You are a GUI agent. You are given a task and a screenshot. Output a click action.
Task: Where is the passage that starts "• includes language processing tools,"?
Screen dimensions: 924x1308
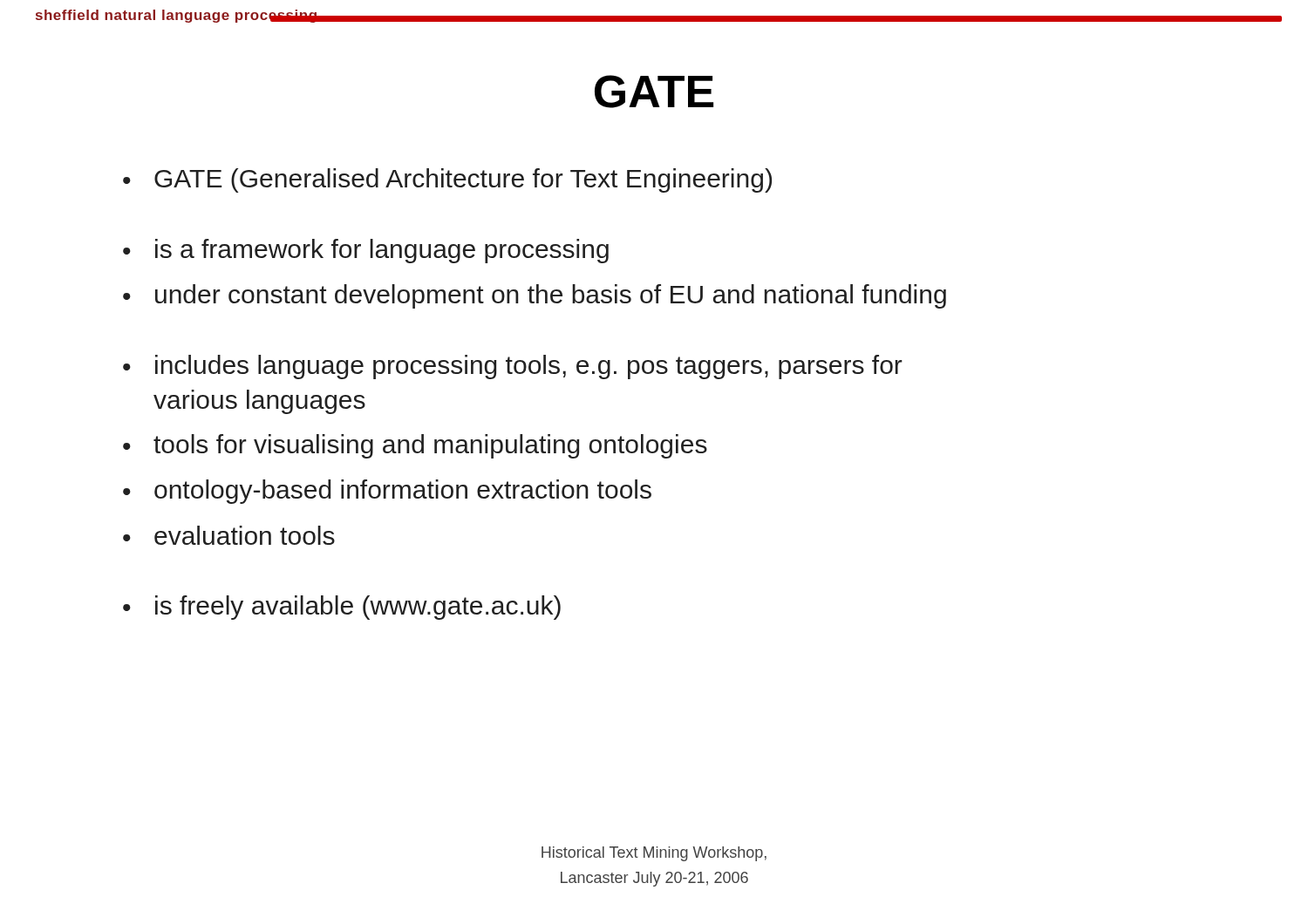[680, 383]
